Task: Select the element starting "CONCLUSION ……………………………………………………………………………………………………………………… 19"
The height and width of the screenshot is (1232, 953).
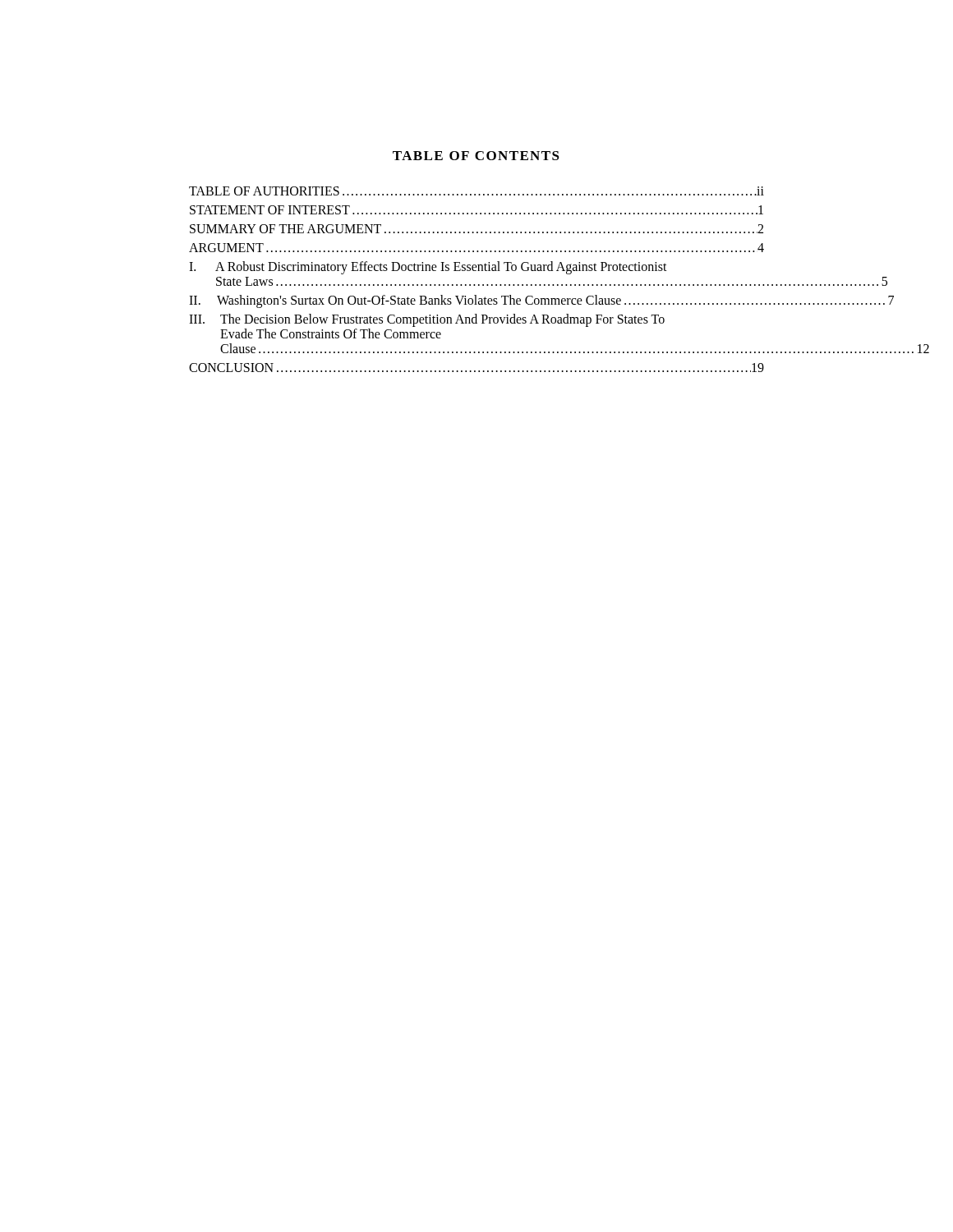Action: pos(476,368)
